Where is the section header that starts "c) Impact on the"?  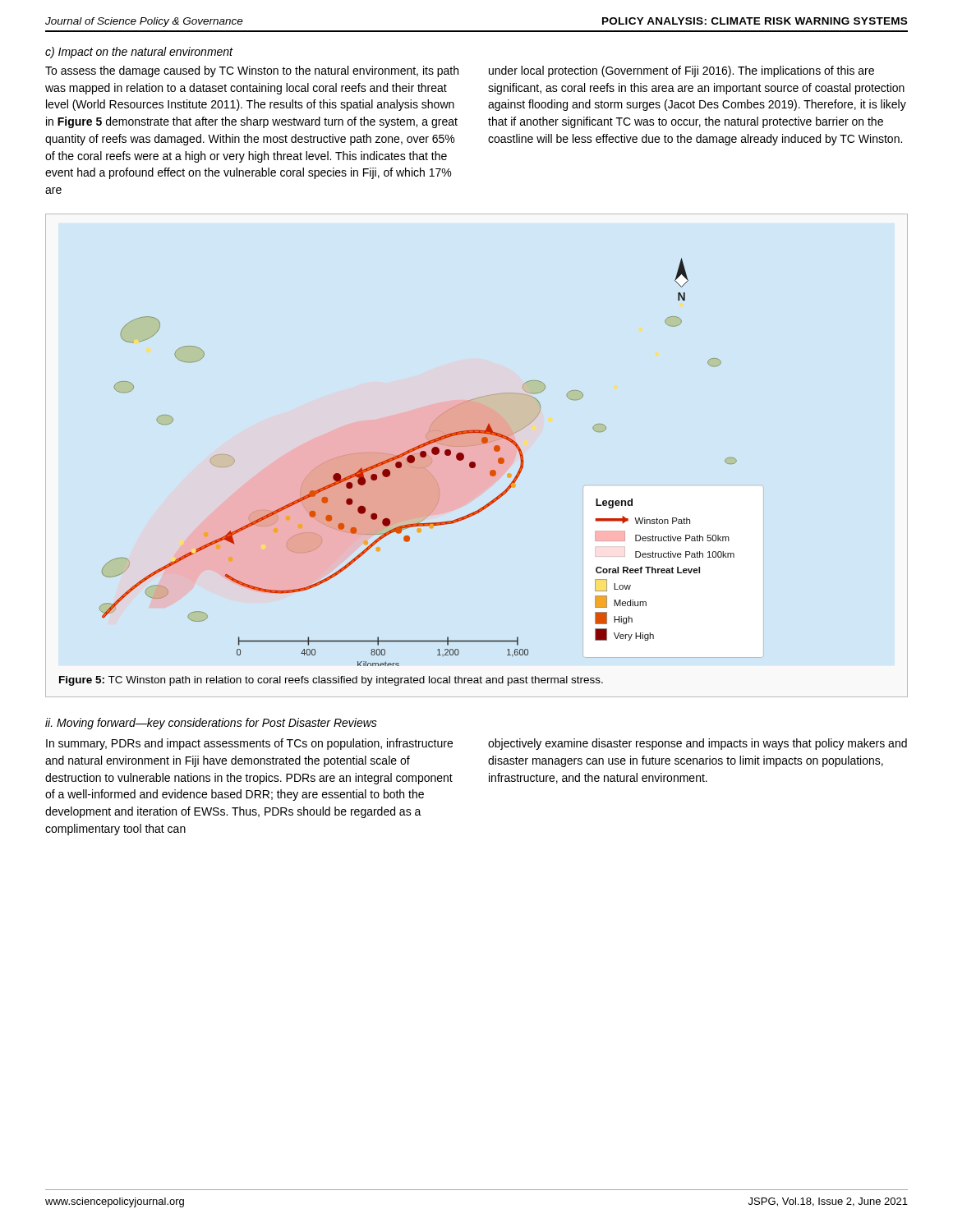(x=139, y=52)
